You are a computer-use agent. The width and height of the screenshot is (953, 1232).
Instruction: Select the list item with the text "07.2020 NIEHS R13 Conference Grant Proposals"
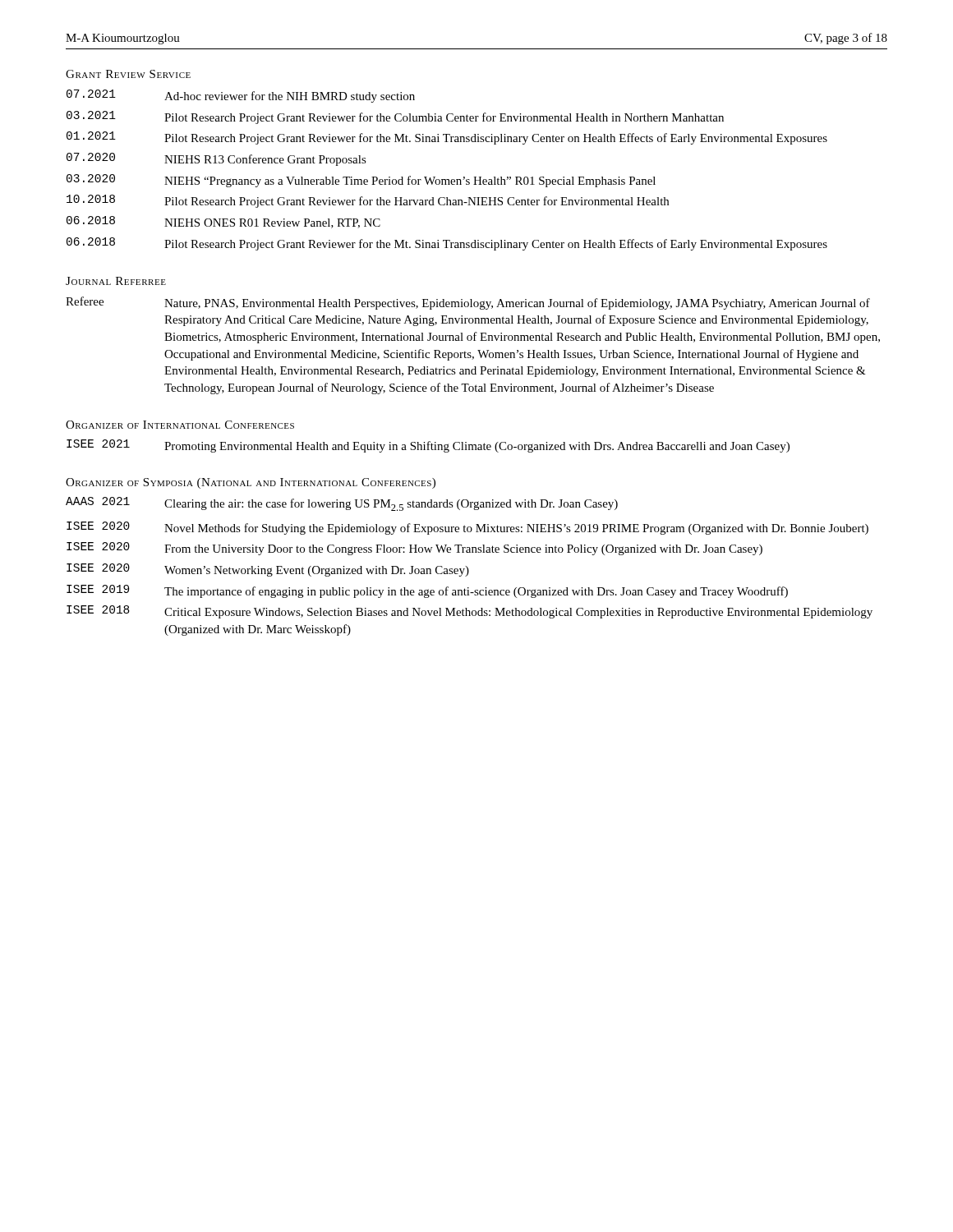pos(216,159)
